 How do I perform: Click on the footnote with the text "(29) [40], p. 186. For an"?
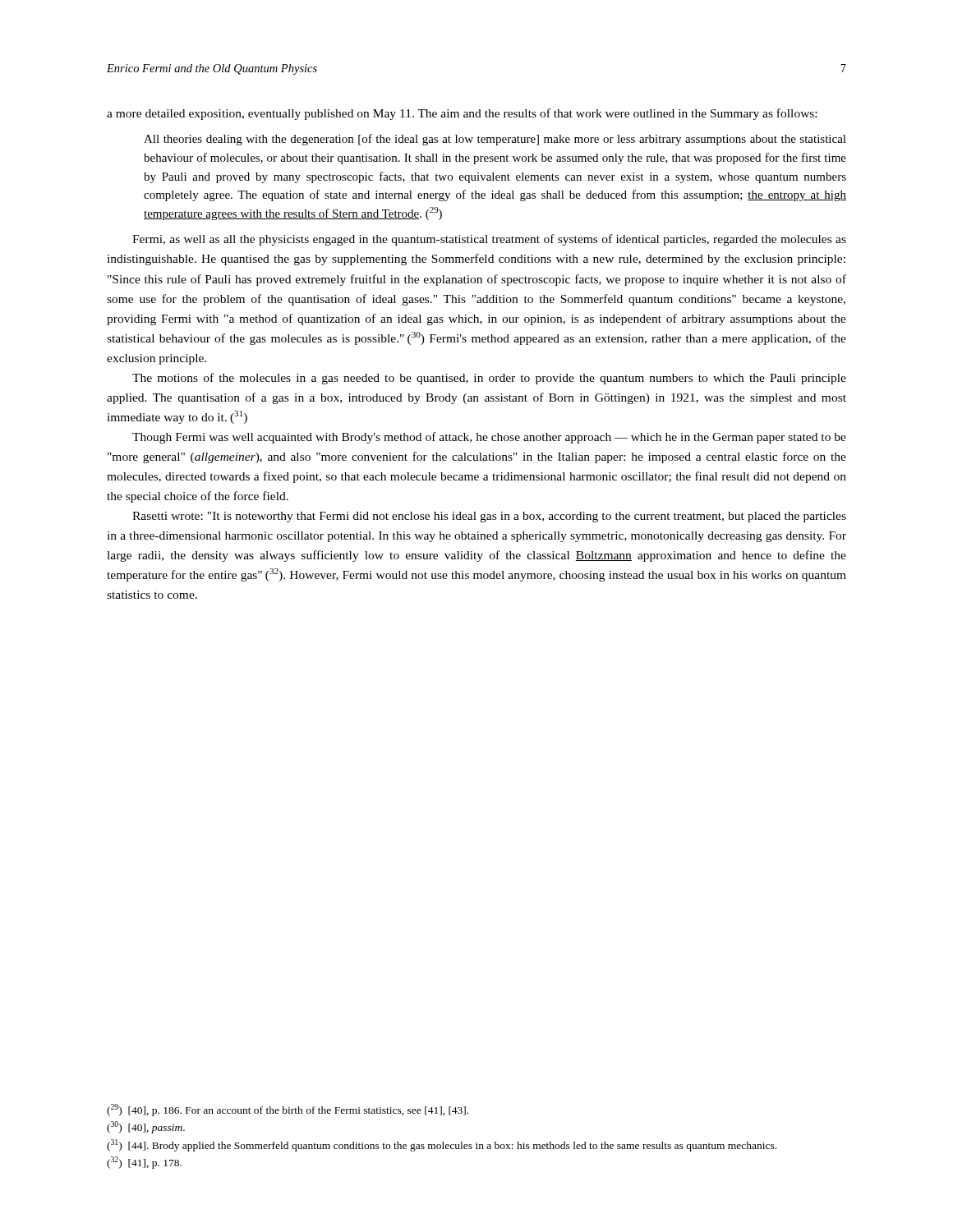click(x=288, y=1109)
